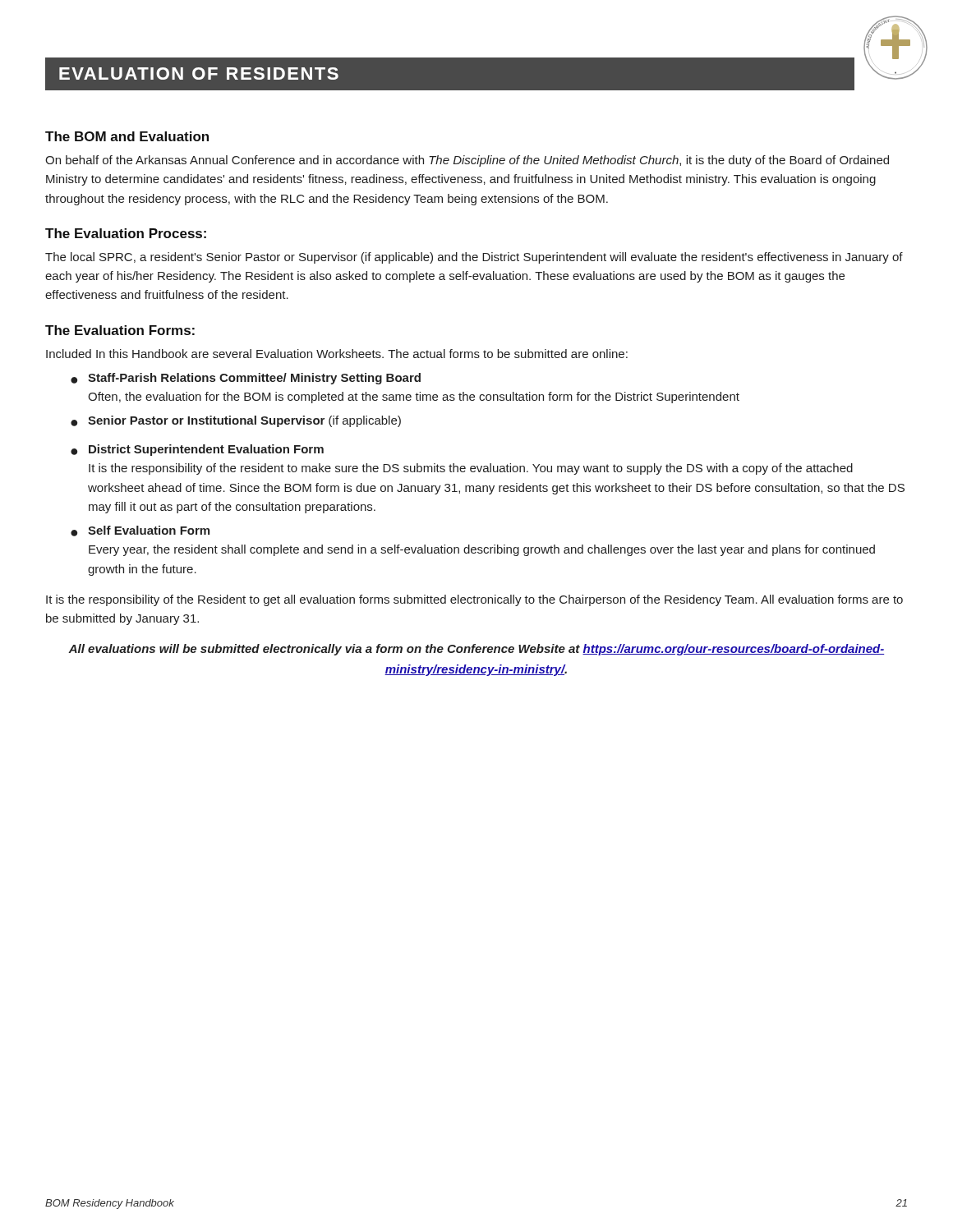Locate the text "The BOM and Evaluation"
This screenshot has height=1232, width=953.
pyautogui.click(x=127, y=137)
